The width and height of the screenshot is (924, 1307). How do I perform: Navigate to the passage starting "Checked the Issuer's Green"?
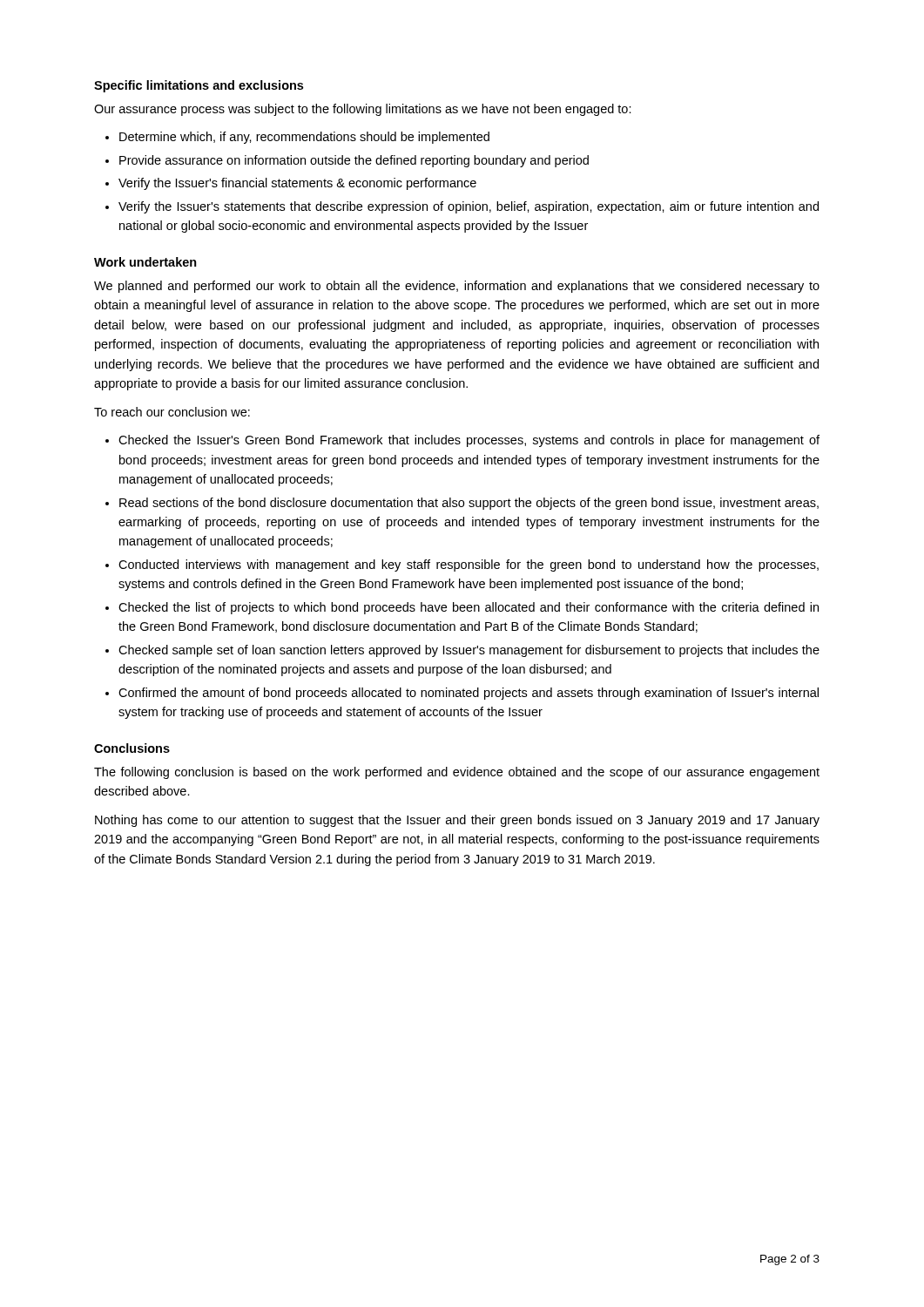point(469,460)
